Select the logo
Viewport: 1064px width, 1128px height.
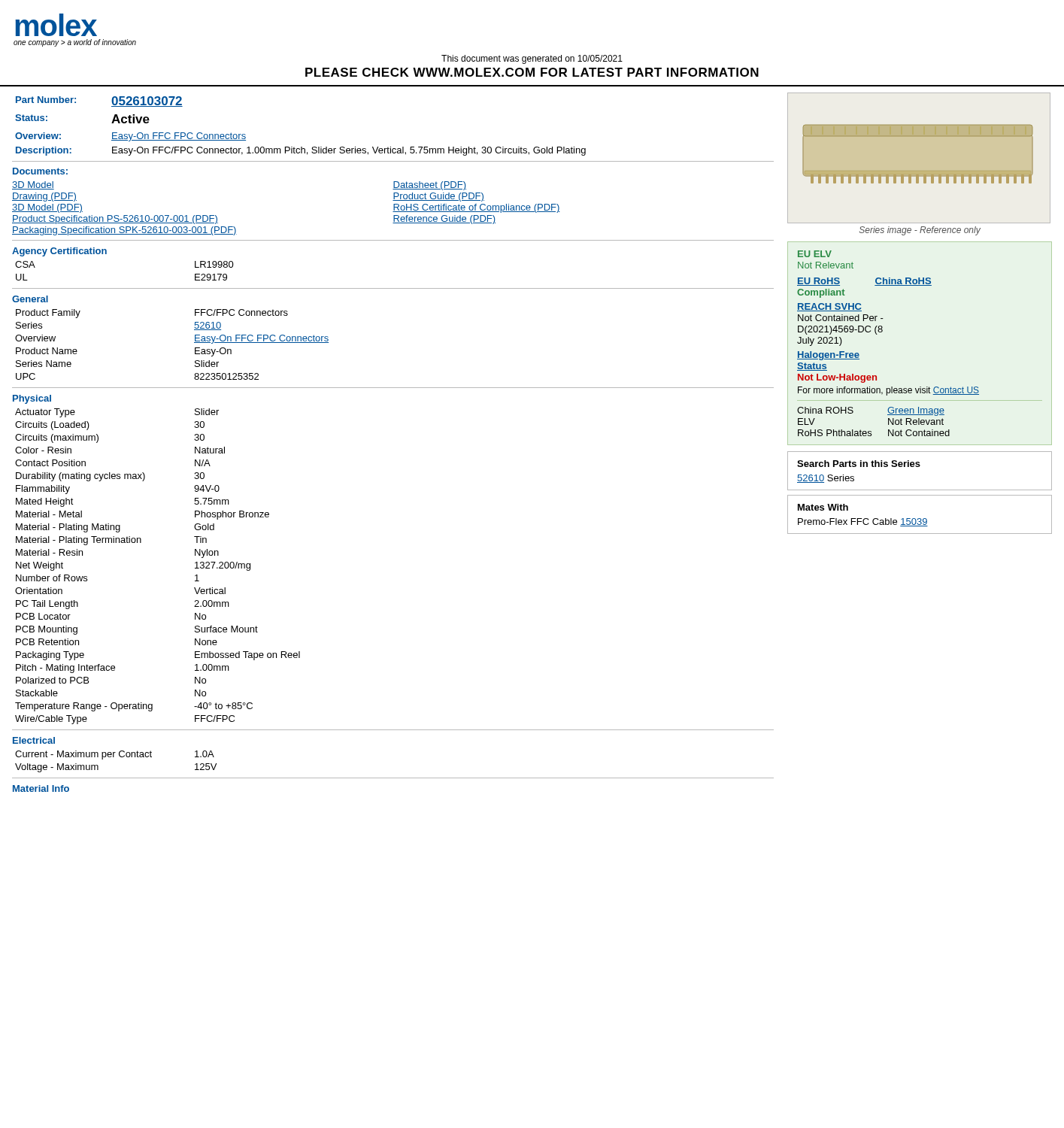point(95,28)
